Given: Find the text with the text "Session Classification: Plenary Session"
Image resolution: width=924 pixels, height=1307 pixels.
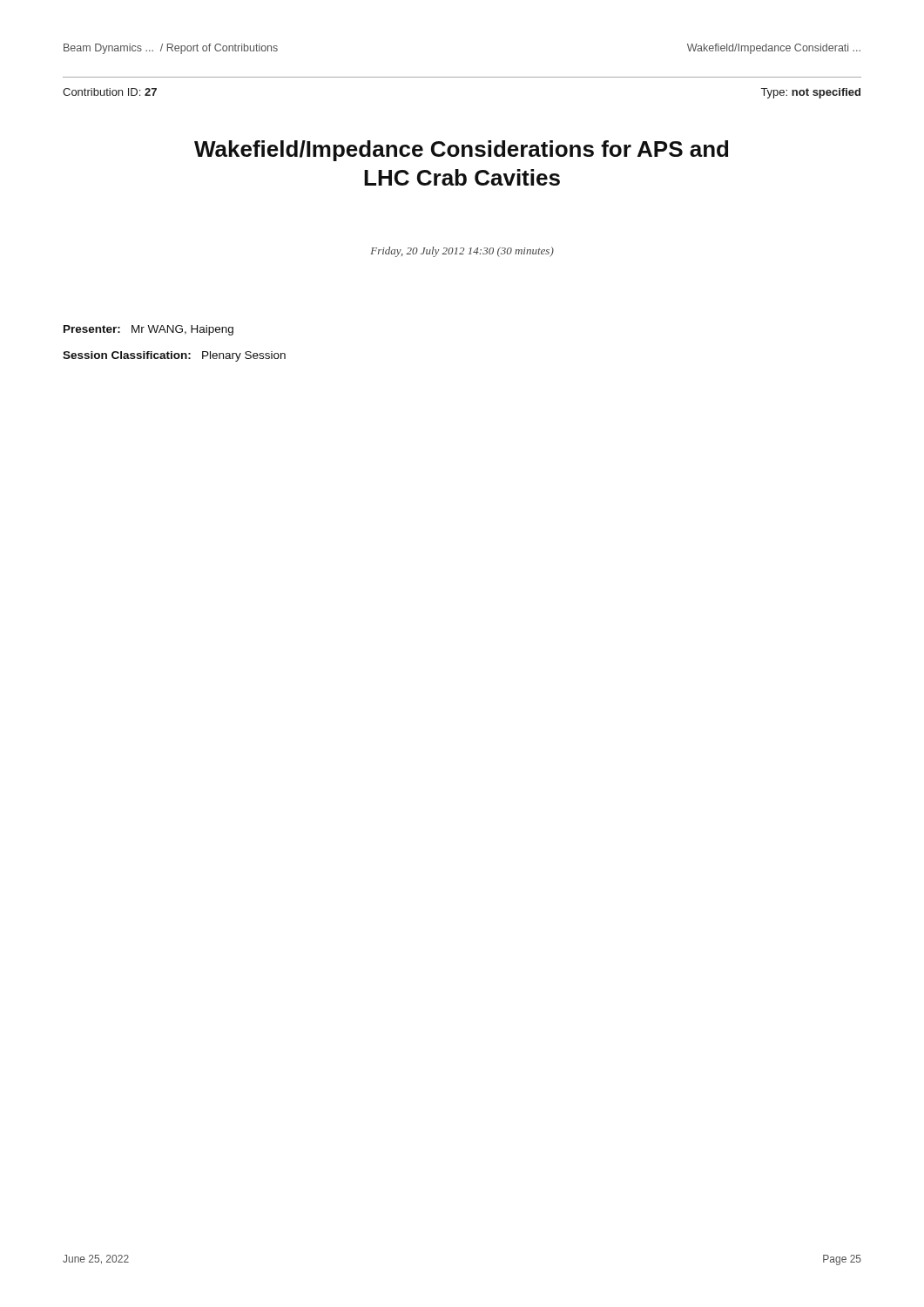Looking at the screenshot, I should click(174, 355).
